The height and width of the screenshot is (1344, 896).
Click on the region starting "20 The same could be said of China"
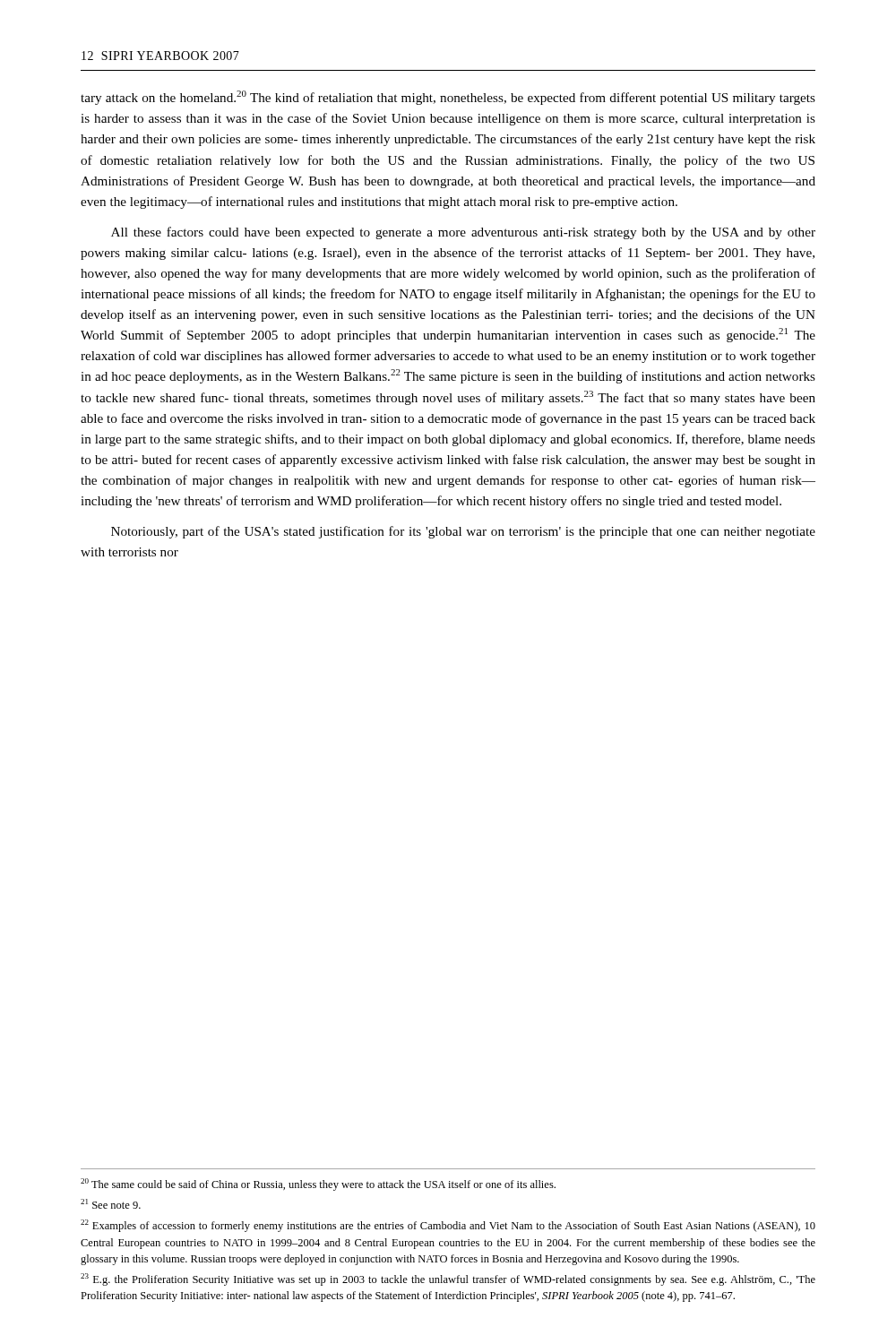pos(318,1184)
